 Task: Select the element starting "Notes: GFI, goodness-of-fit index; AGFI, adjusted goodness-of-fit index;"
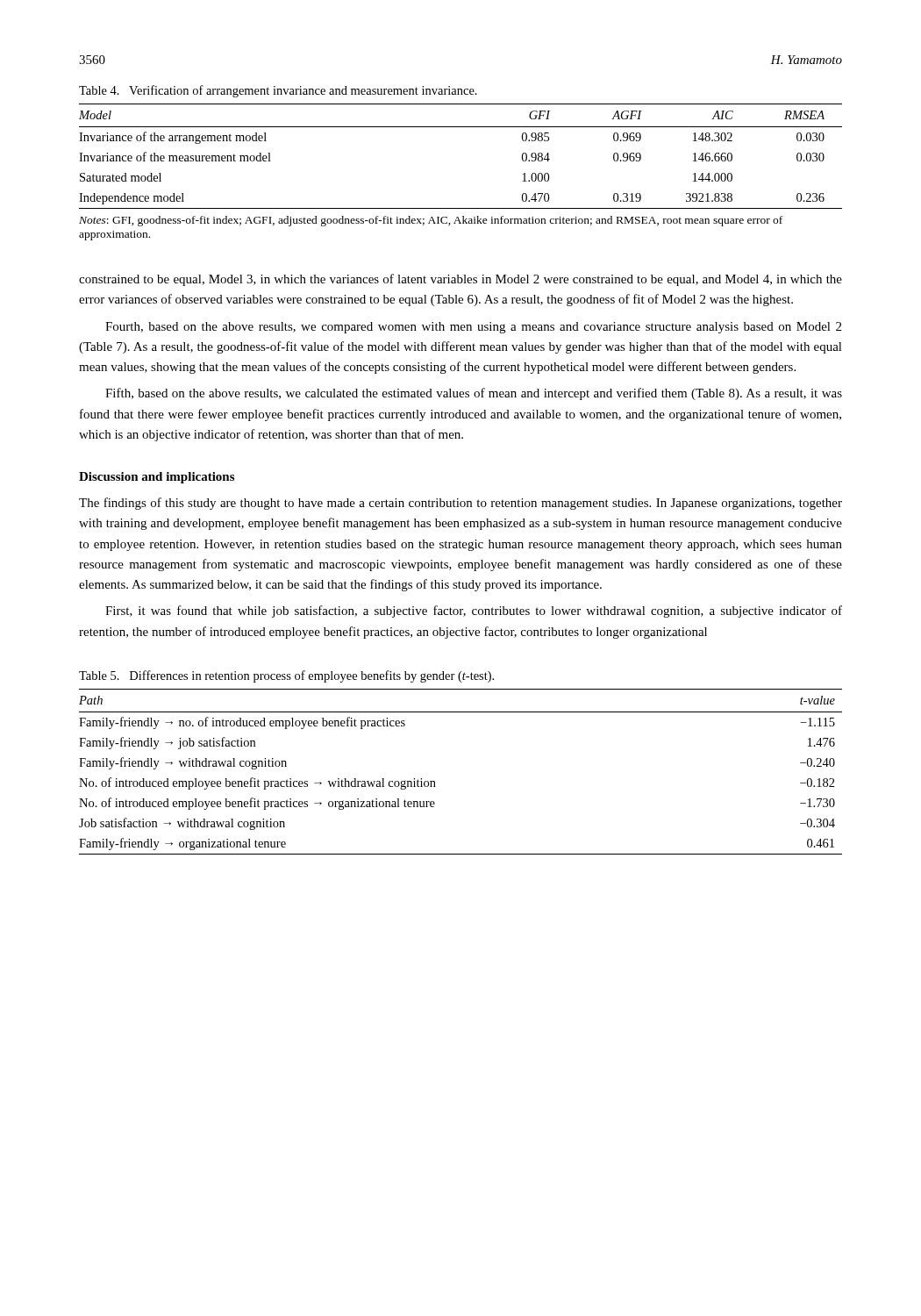coord(431,227)
